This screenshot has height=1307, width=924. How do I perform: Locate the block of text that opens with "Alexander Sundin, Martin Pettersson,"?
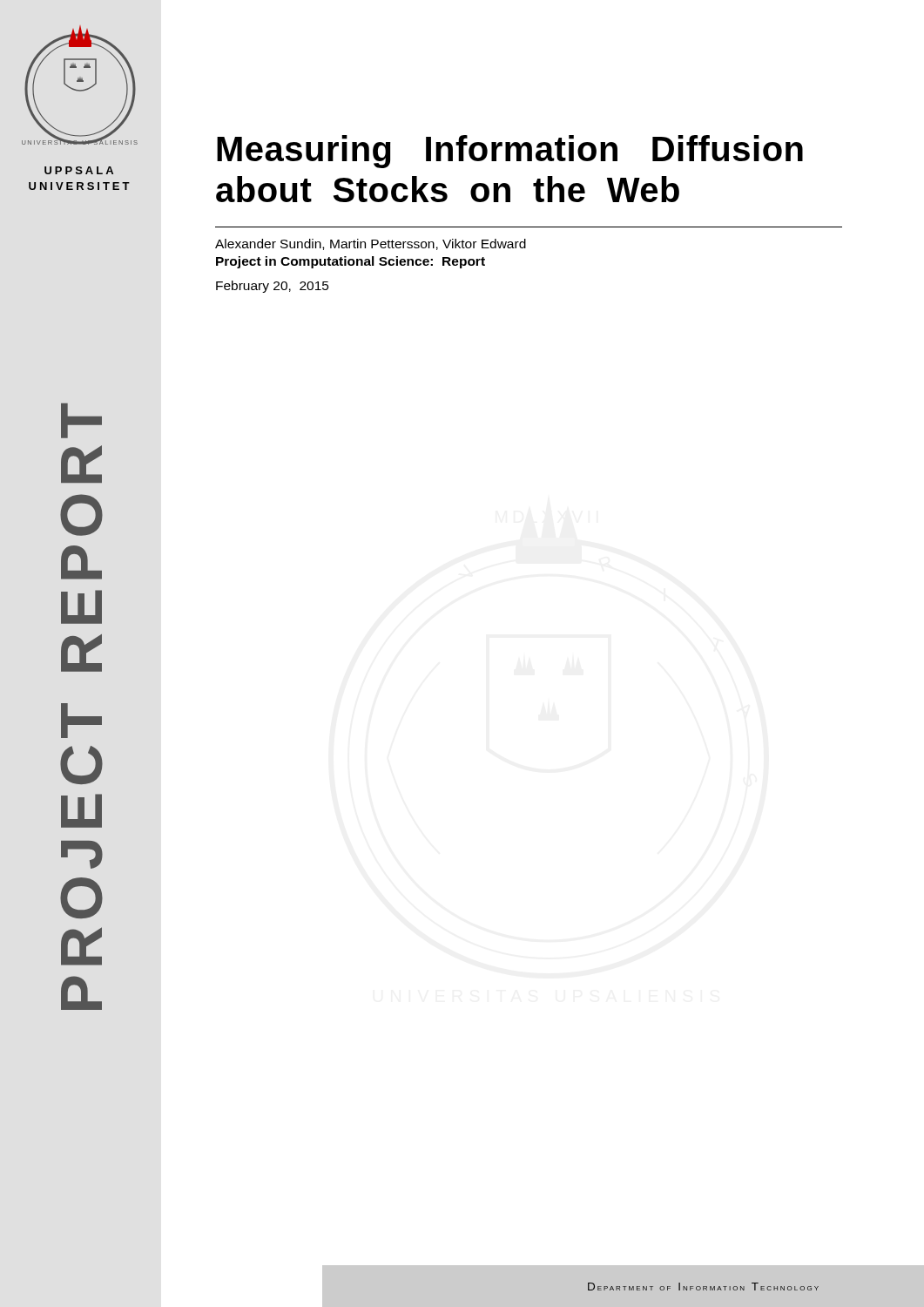[371, 244]
